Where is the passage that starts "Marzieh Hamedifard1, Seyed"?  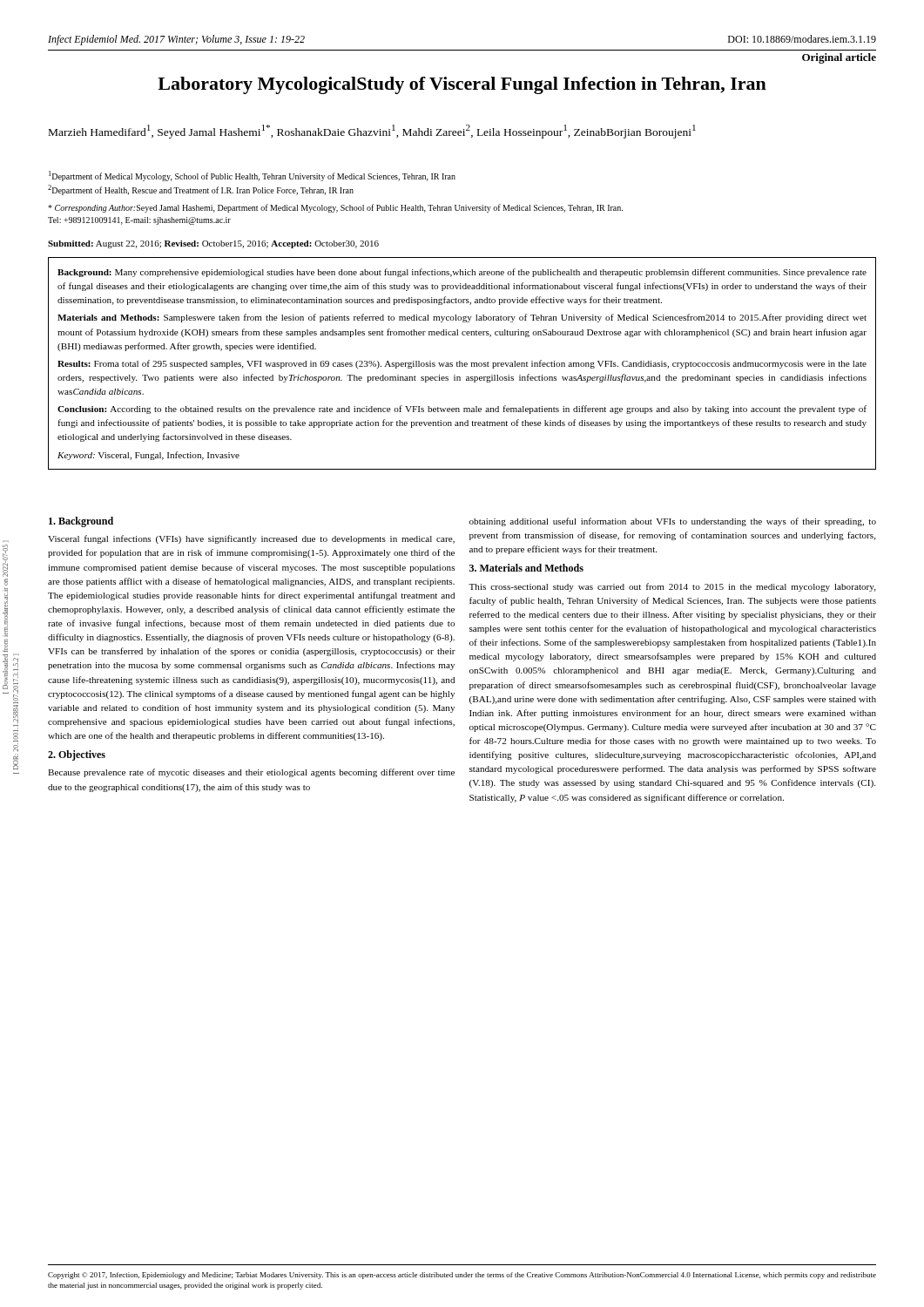tap(372, 130)
